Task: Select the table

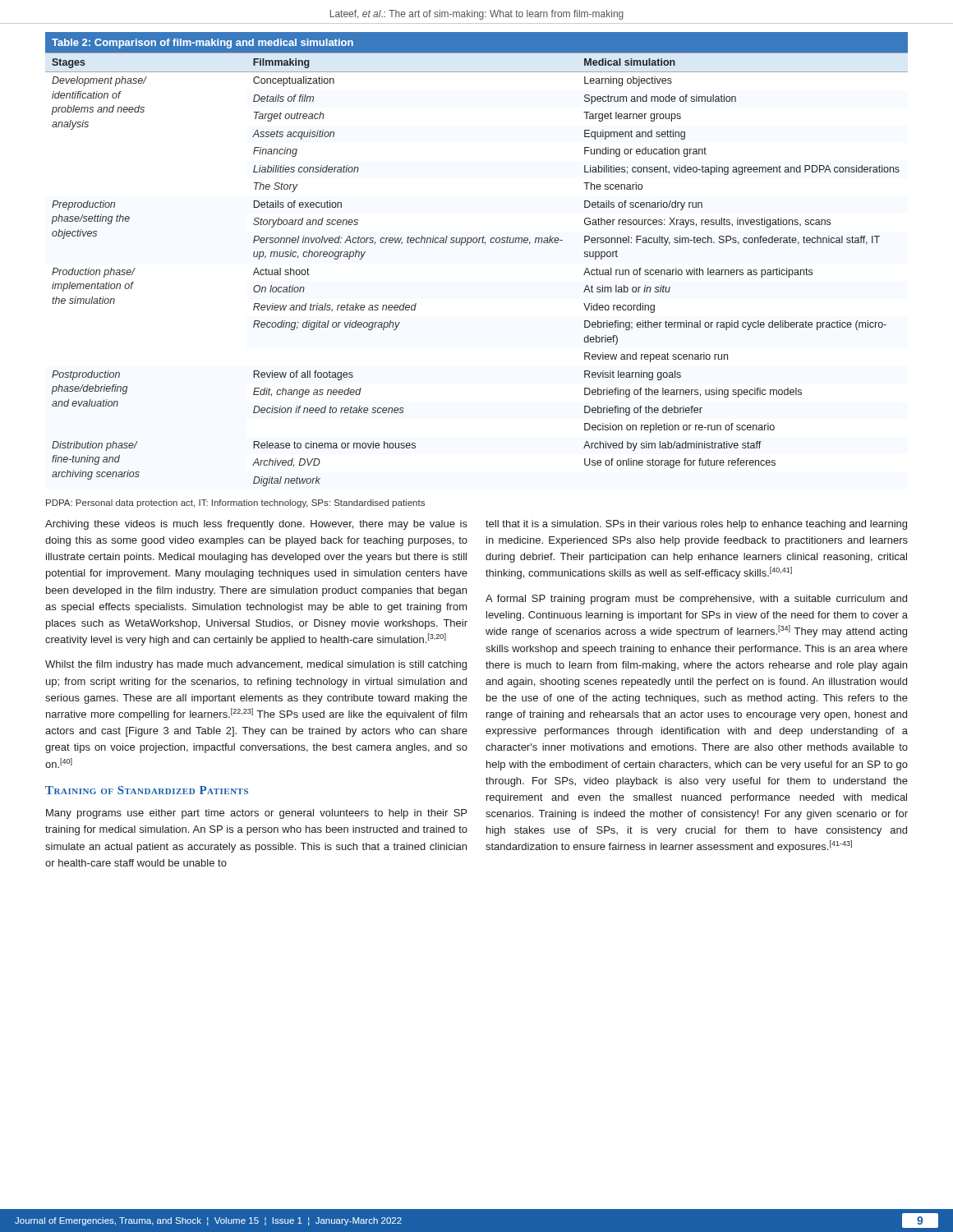Action: [476, 261]
